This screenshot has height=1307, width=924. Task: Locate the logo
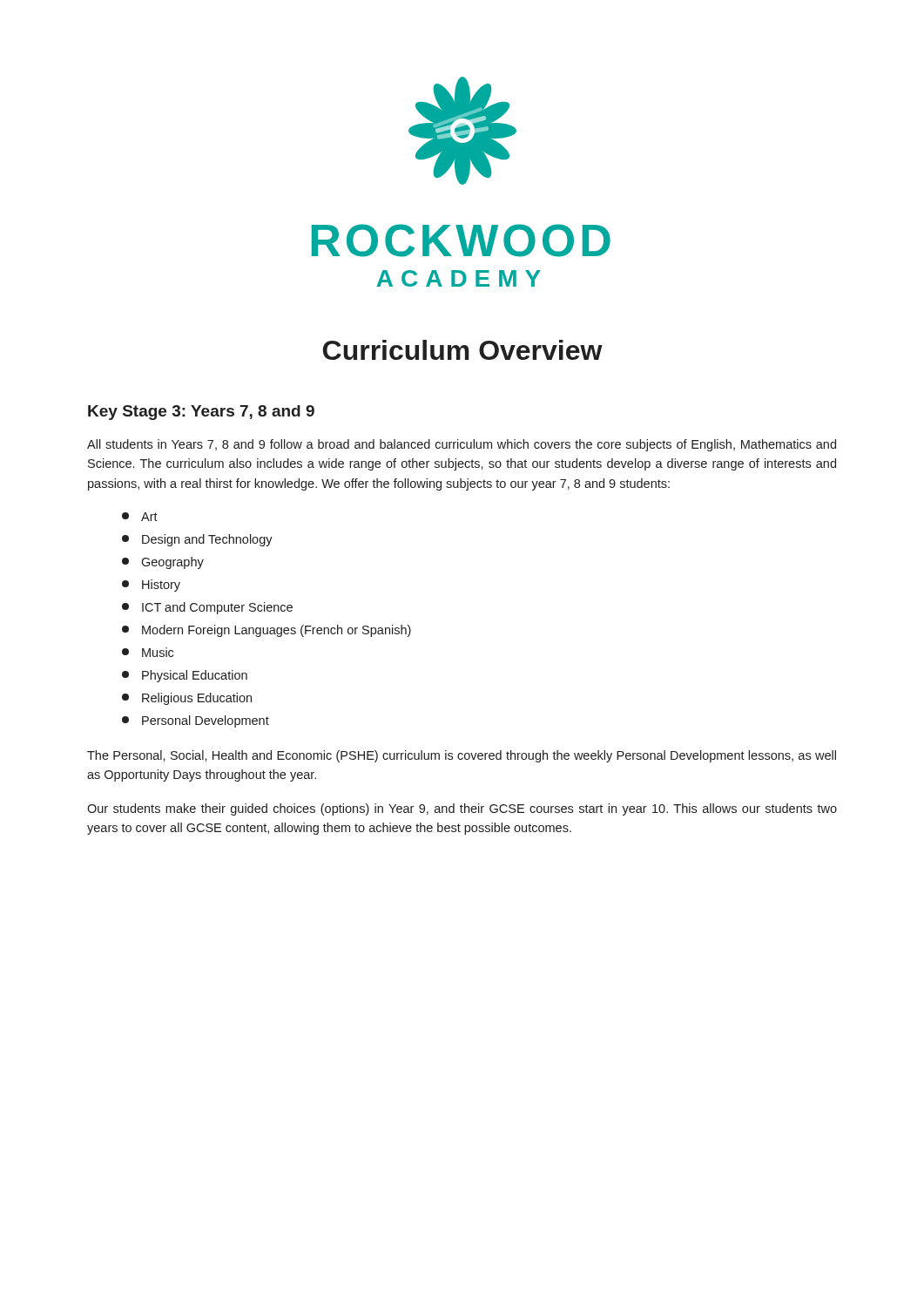tap(462, 173)
